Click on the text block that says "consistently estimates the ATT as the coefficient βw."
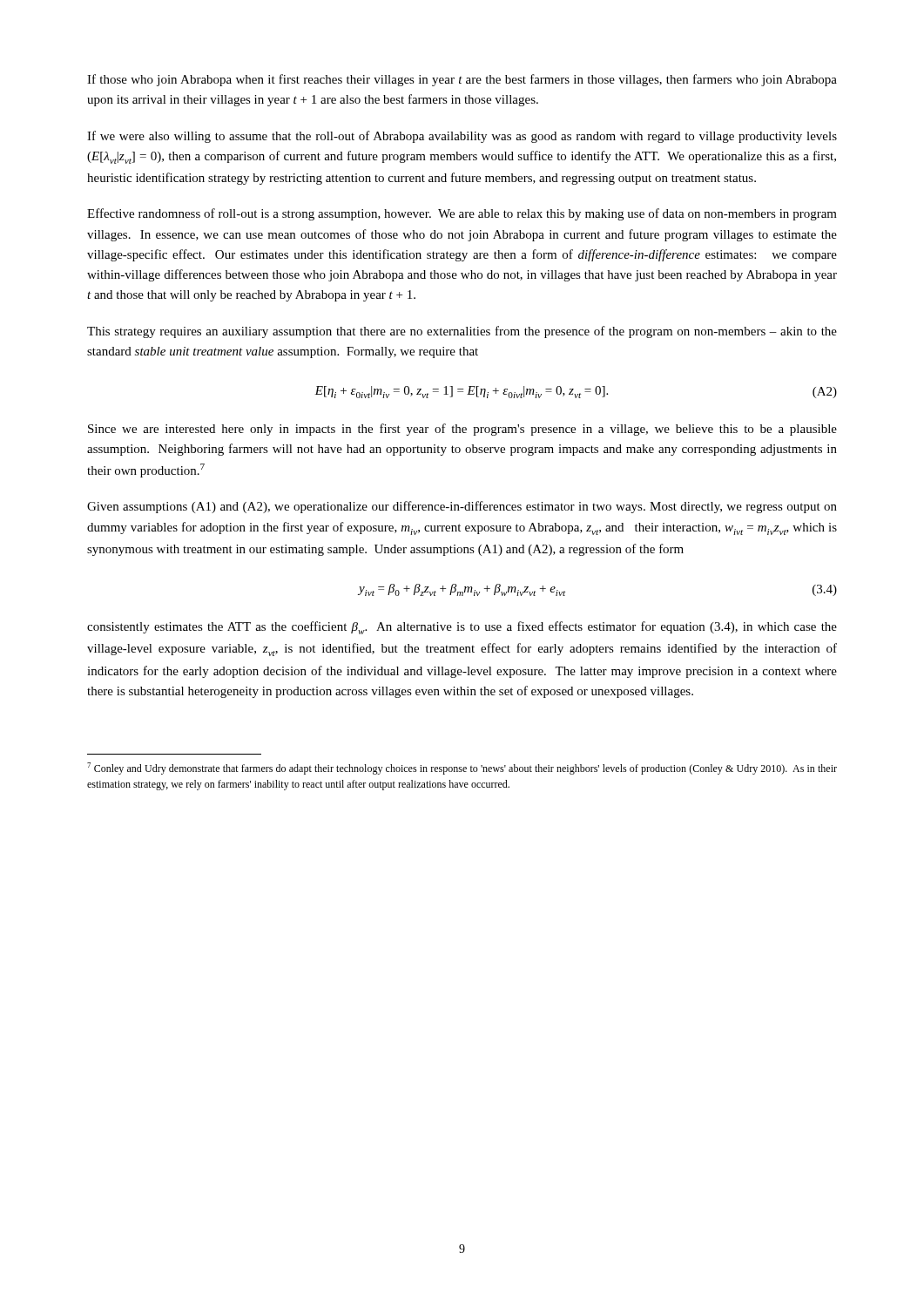924x1307 pixels. [462, 659]
